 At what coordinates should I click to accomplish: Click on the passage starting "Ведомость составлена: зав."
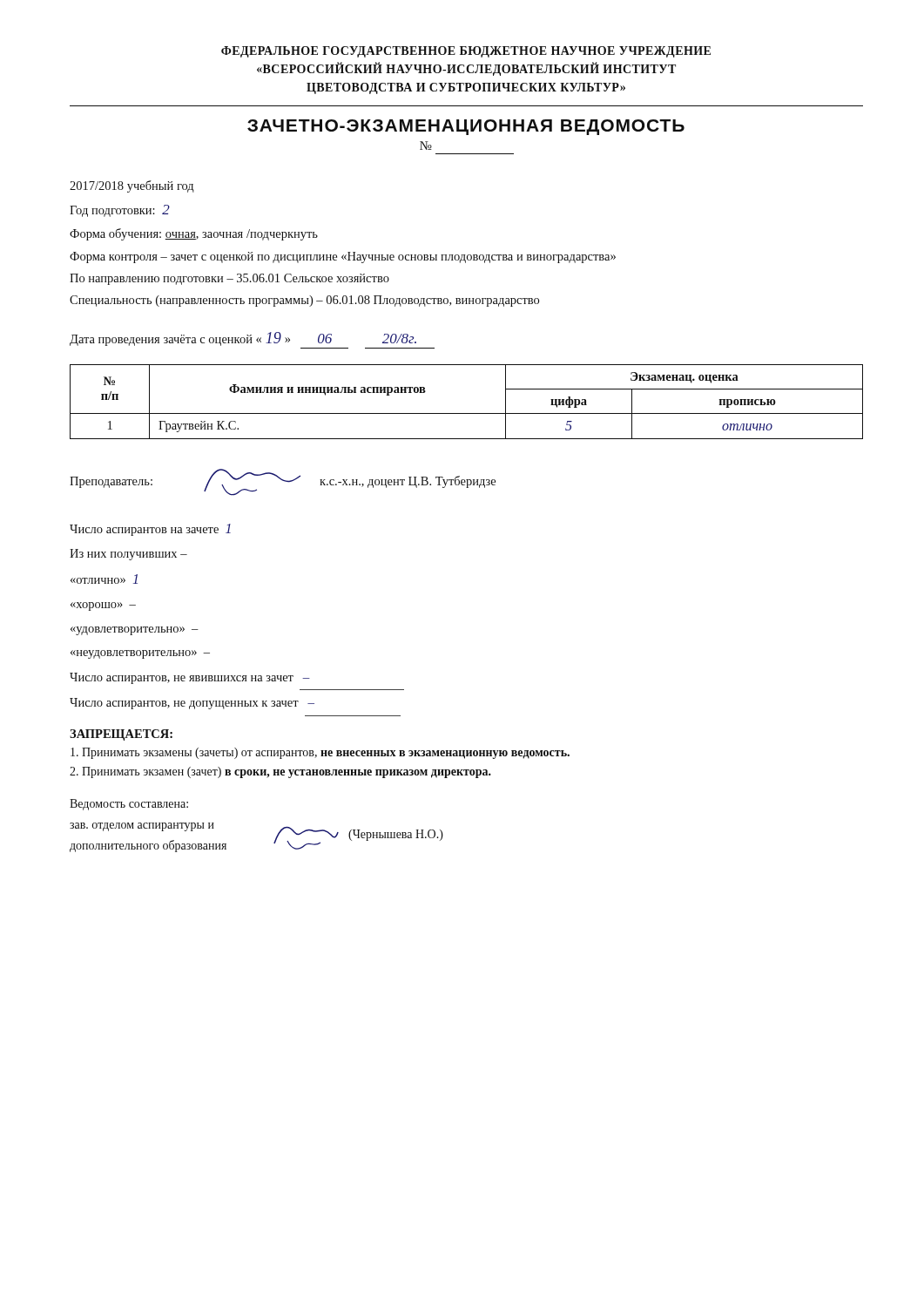pos(129,805)
